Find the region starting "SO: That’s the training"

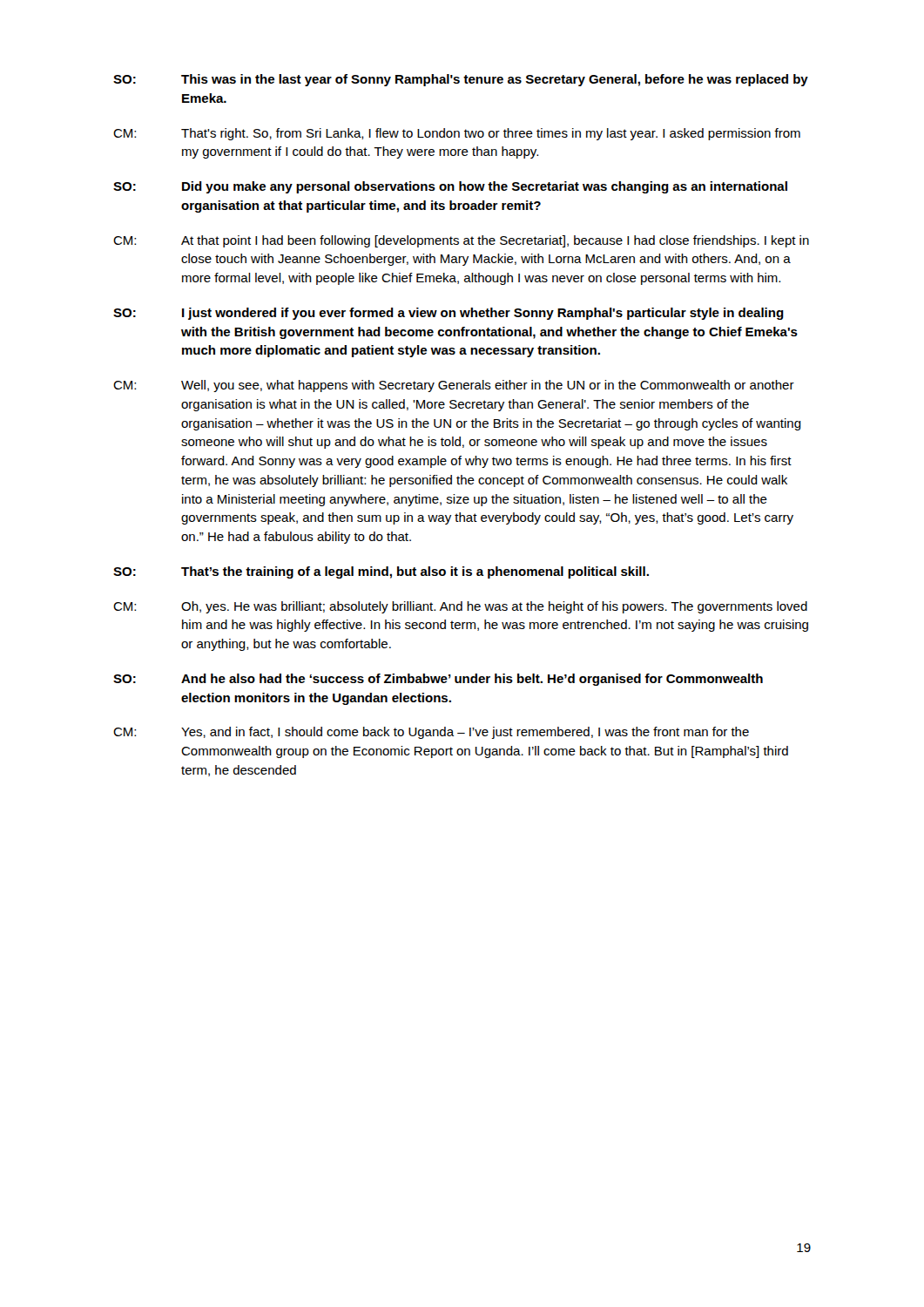pyautogui.click(x=462, y=571)
